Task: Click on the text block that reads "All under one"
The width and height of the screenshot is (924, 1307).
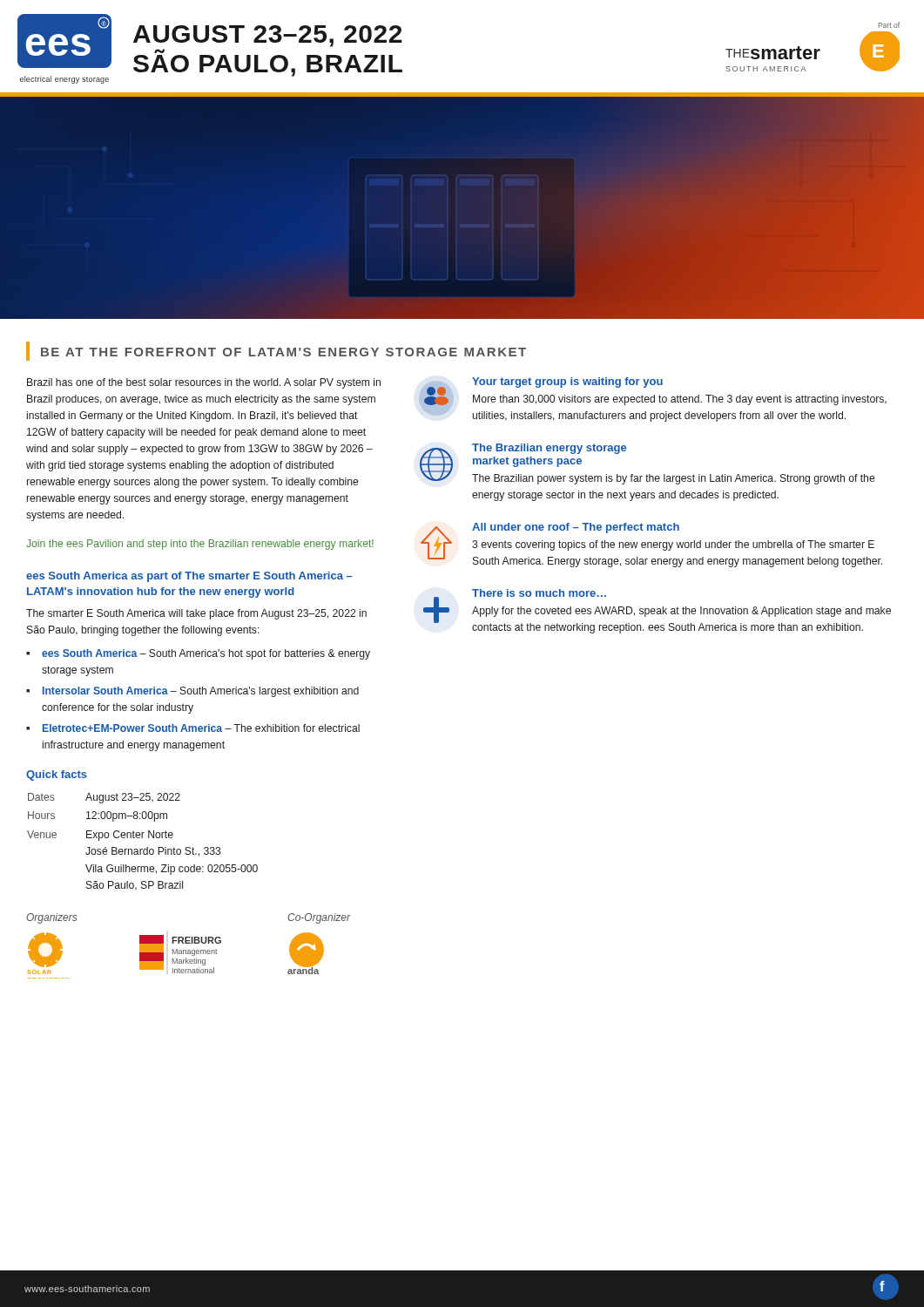Action: (x=655, y=545)
